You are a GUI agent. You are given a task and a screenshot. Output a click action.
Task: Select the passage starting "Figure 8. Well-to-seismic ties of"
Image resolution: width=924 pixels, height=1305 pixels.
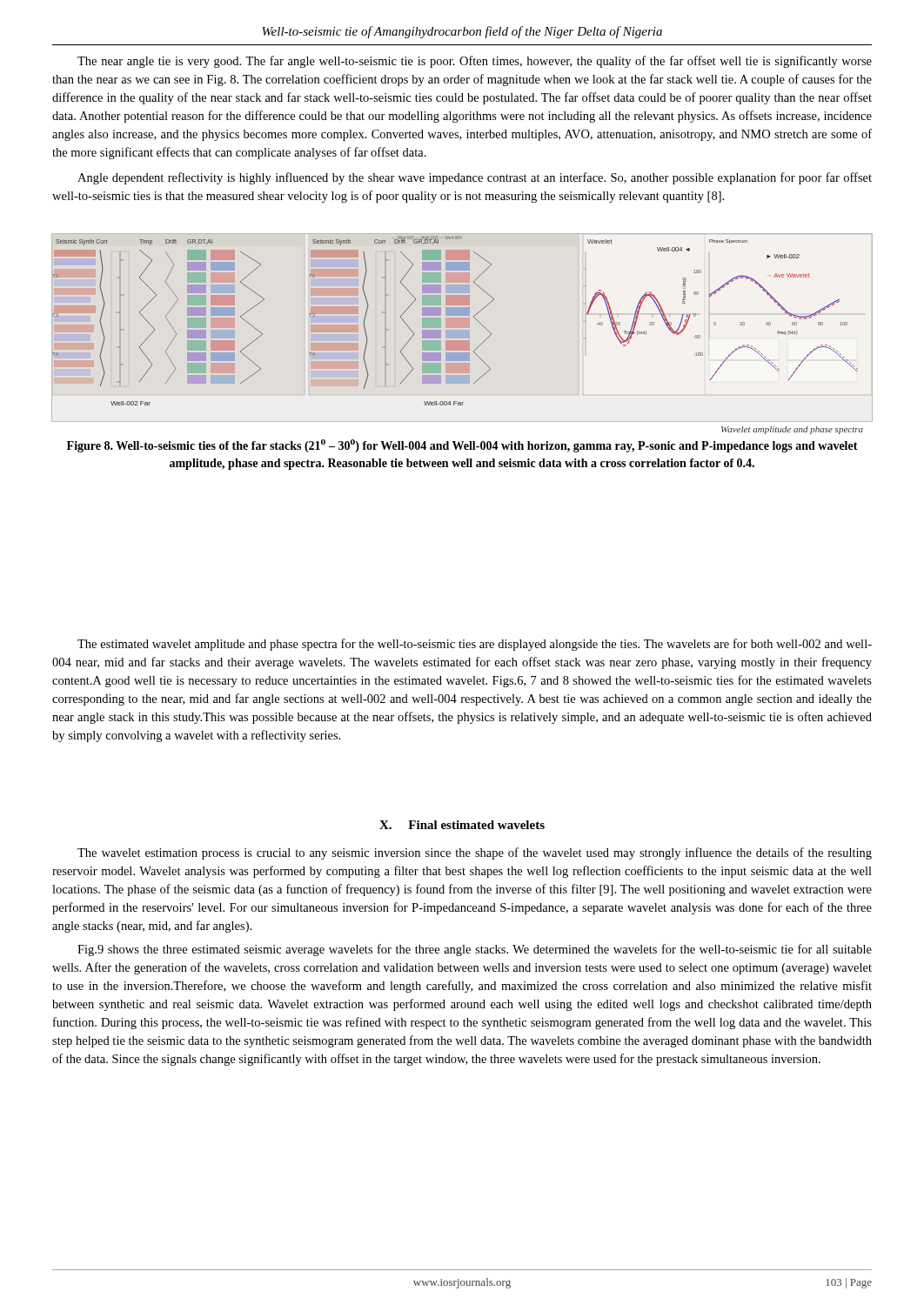(462, 453)
